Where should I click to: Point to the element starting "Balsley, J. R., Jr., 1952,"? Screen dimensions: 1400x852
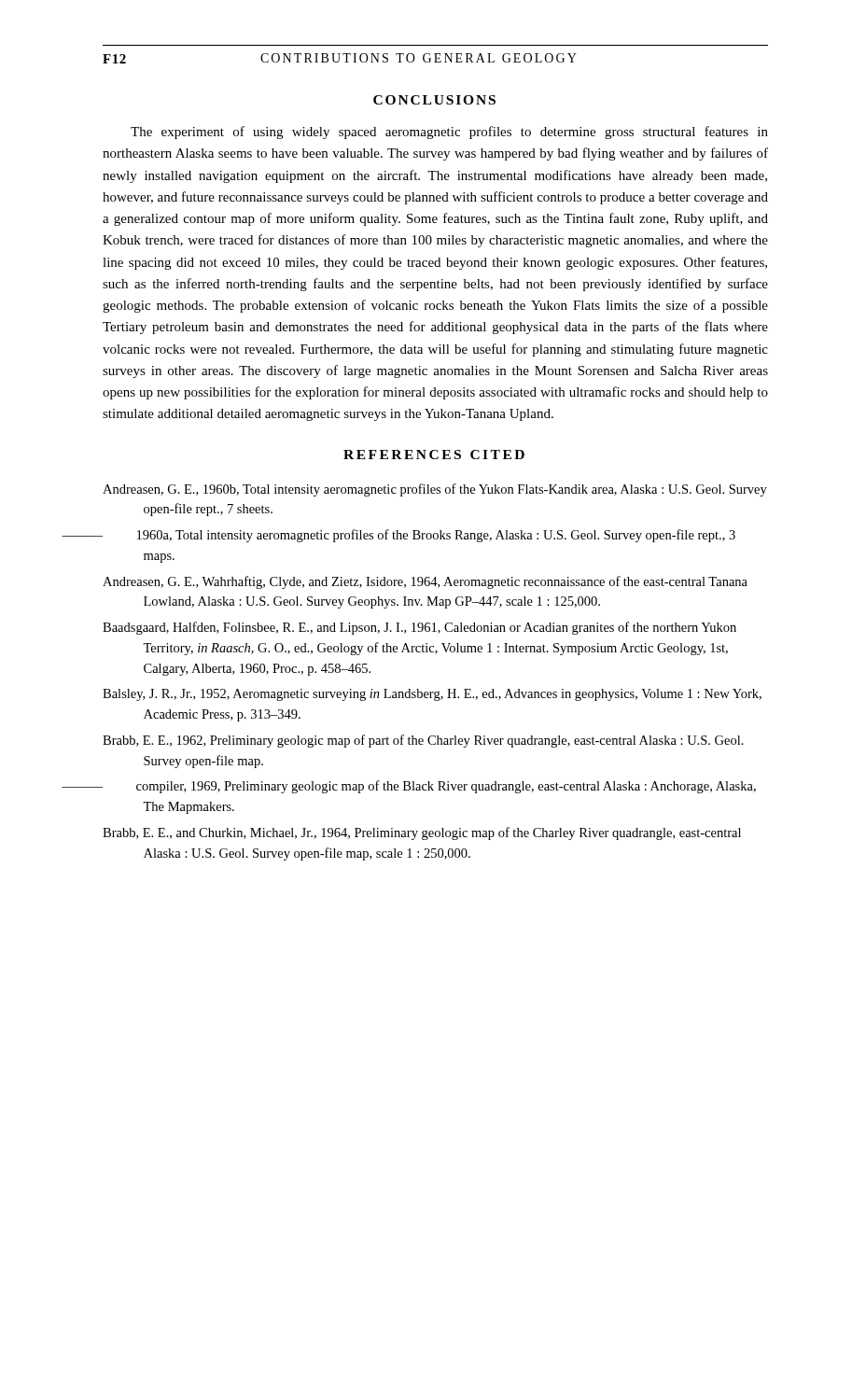click(x=432, y=704)
